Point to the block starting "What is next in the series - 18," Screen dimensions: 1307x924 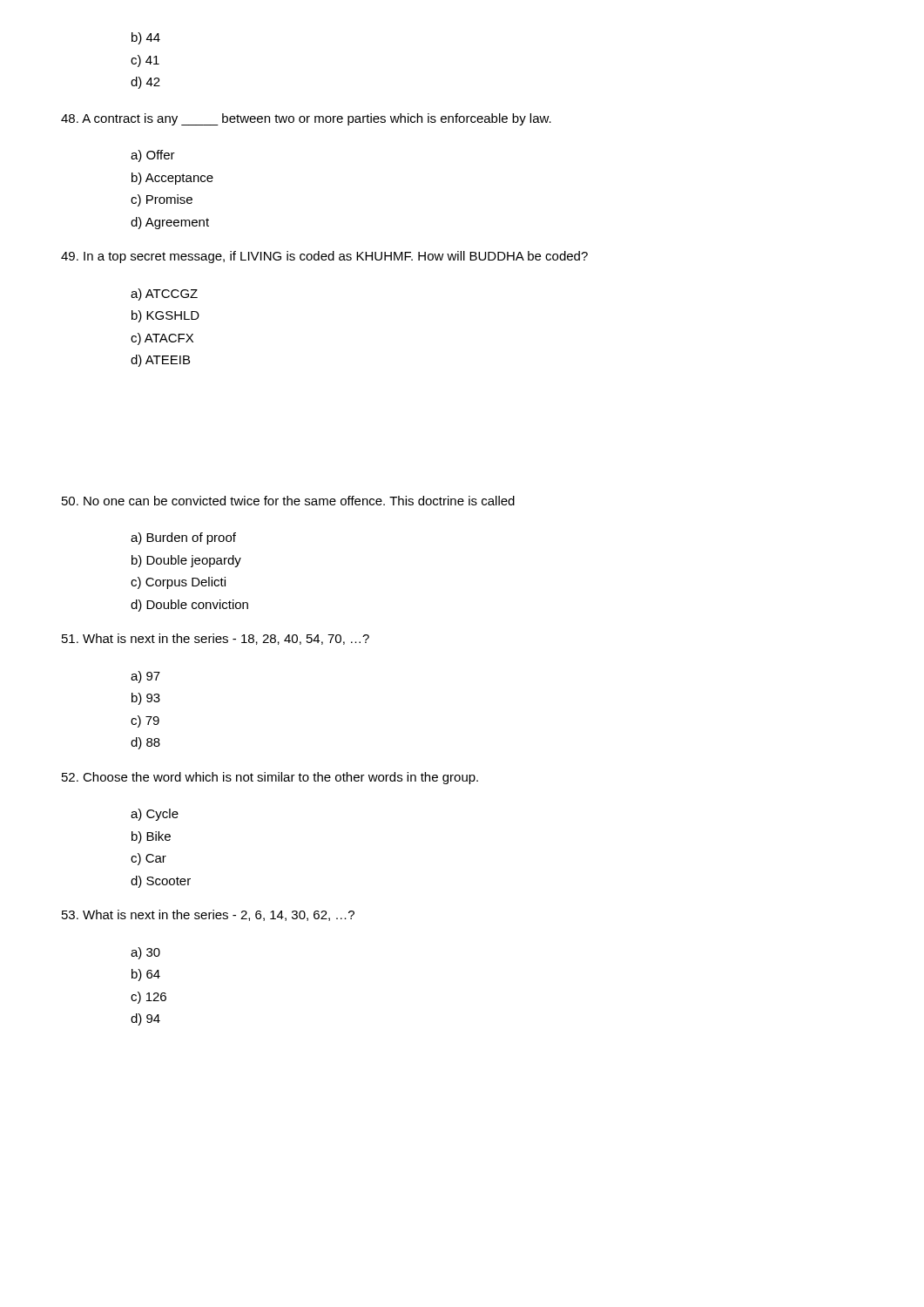tap(215, 638)
